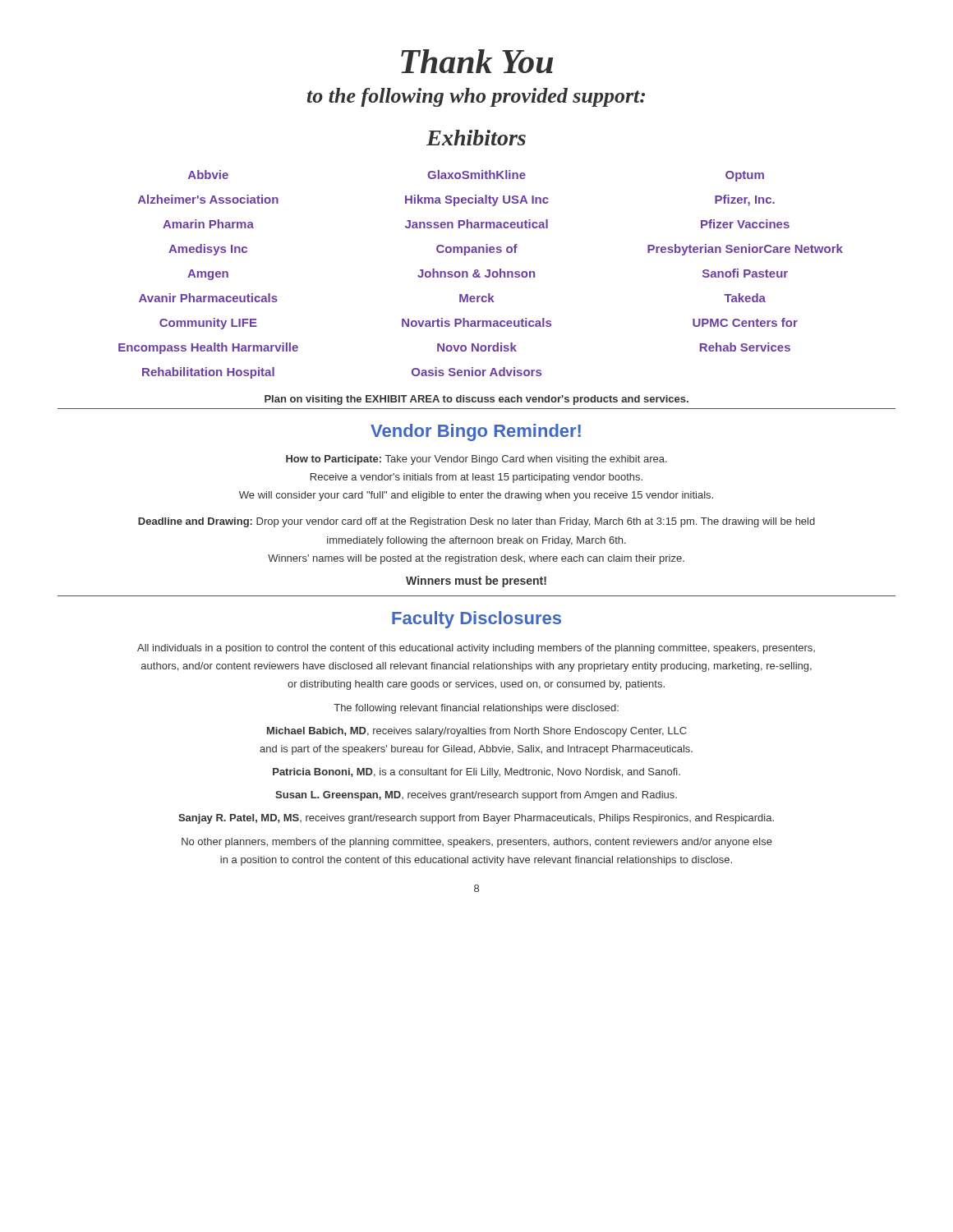Select the section header that says "Faculty Disclosures"
The image size is (953, 1232).
(x=476, y=618)
